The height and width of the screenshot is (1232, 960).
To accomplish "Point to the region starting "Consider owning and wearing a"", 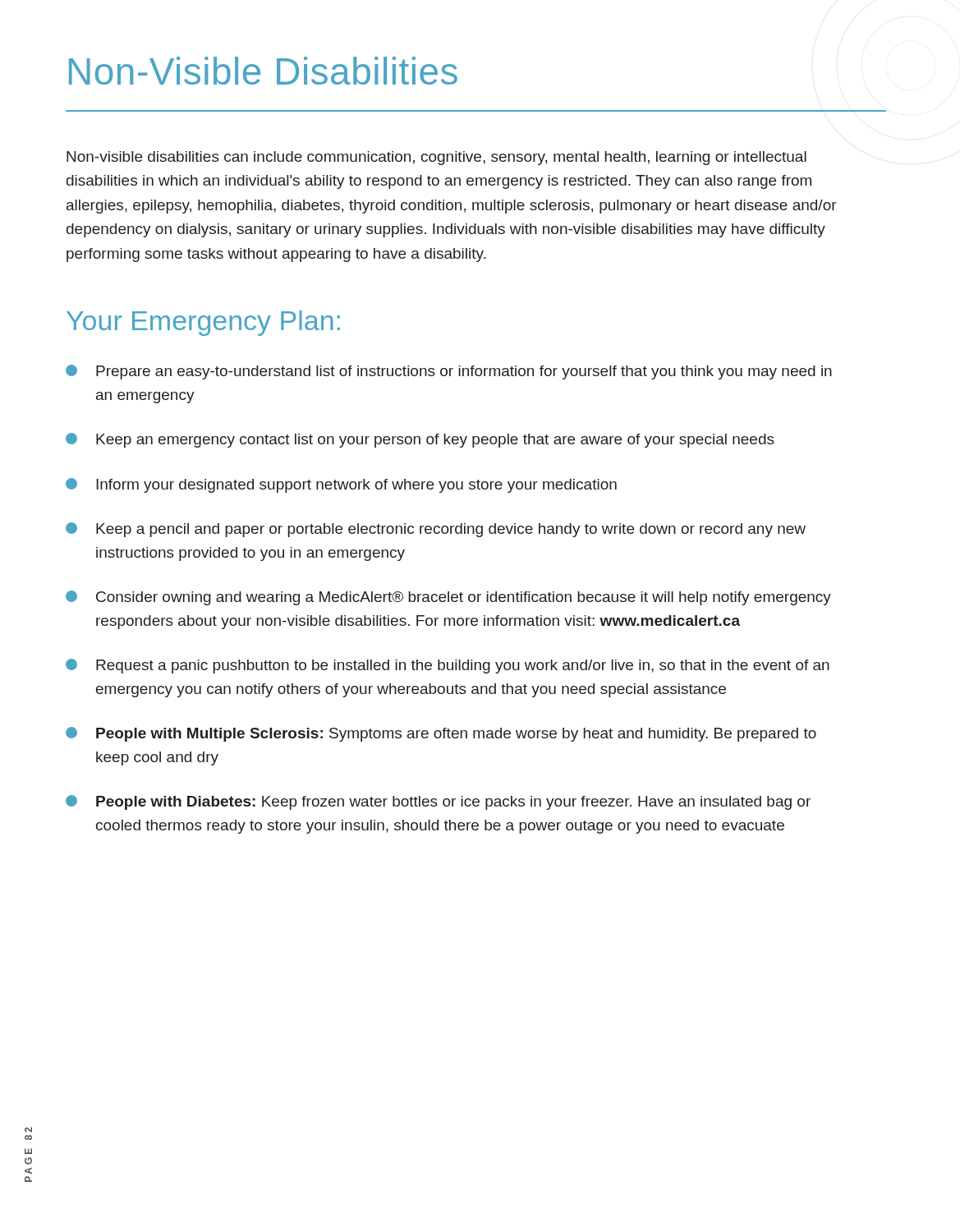I will [x=460, y=609].
